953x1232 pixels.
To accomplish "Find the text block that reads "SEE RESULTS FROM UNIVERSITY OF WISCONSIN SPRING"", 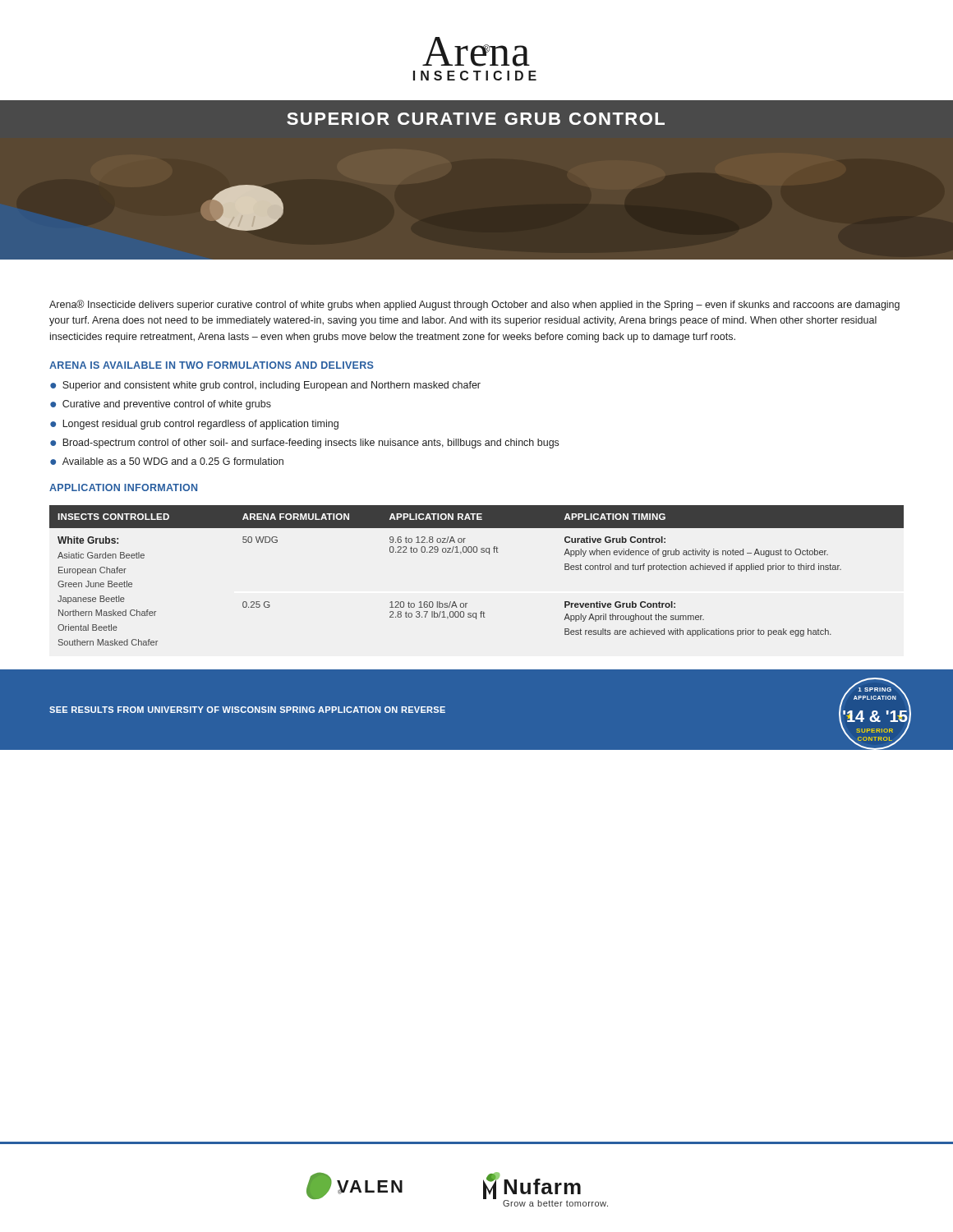I will (x=248, y=710).
